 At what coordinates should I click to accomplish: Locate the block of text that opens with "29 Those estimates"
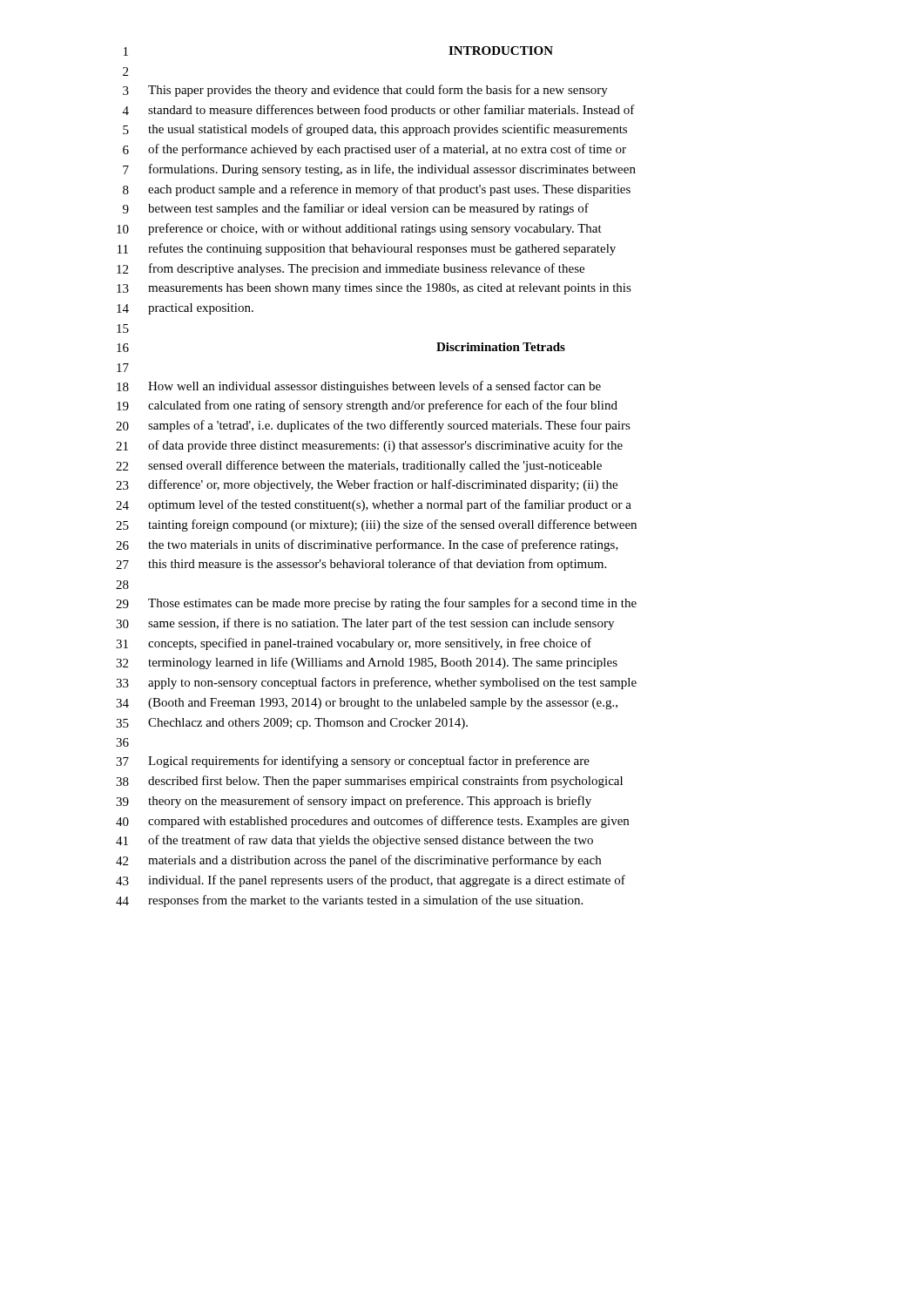pyautogui.click(x=479, y=664)
